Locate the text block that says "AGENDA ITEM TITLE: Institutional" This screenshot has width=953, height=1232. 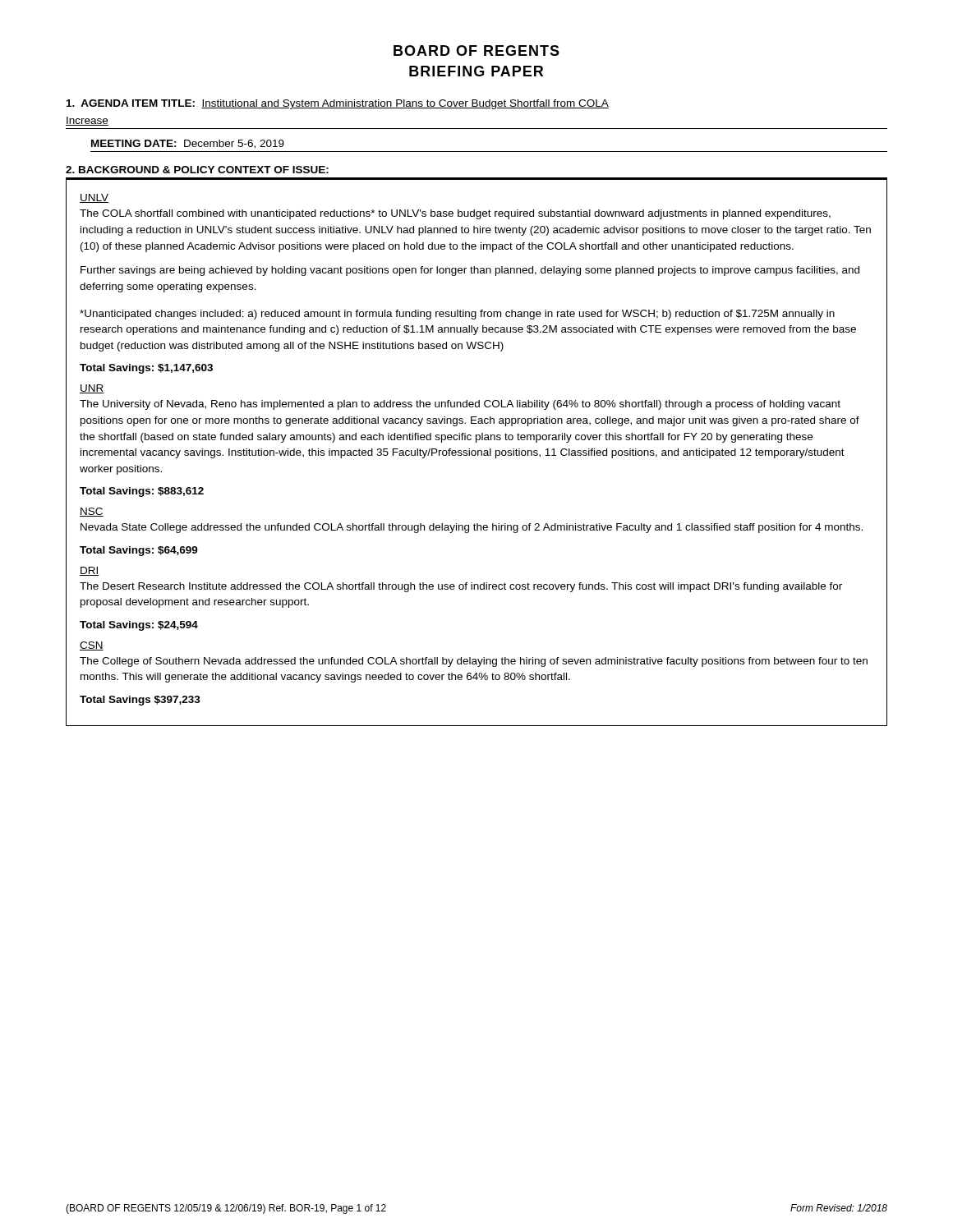(x=337, y=103)
